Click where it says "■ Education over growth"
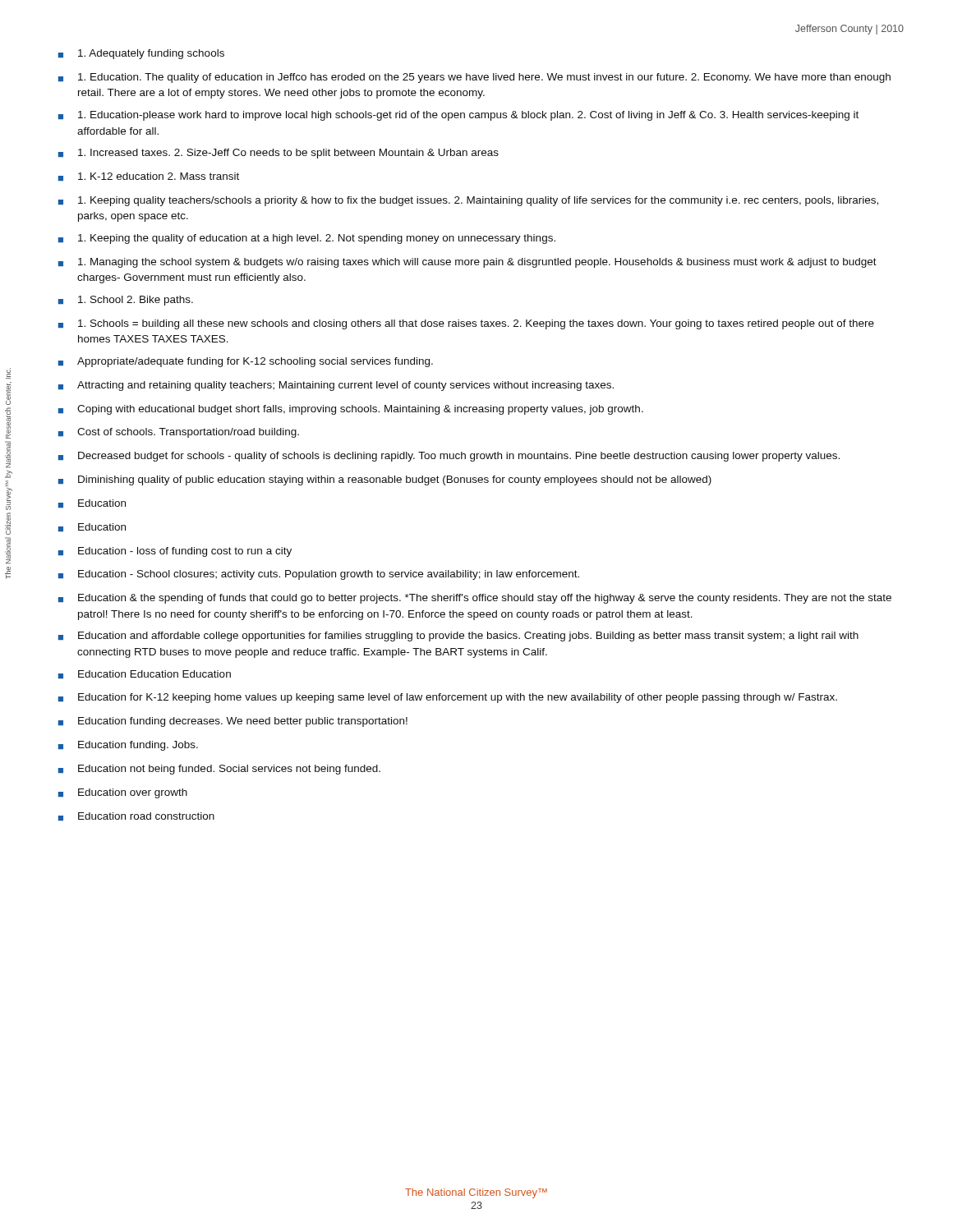The image size is (953, 1232). pos(123,793)
